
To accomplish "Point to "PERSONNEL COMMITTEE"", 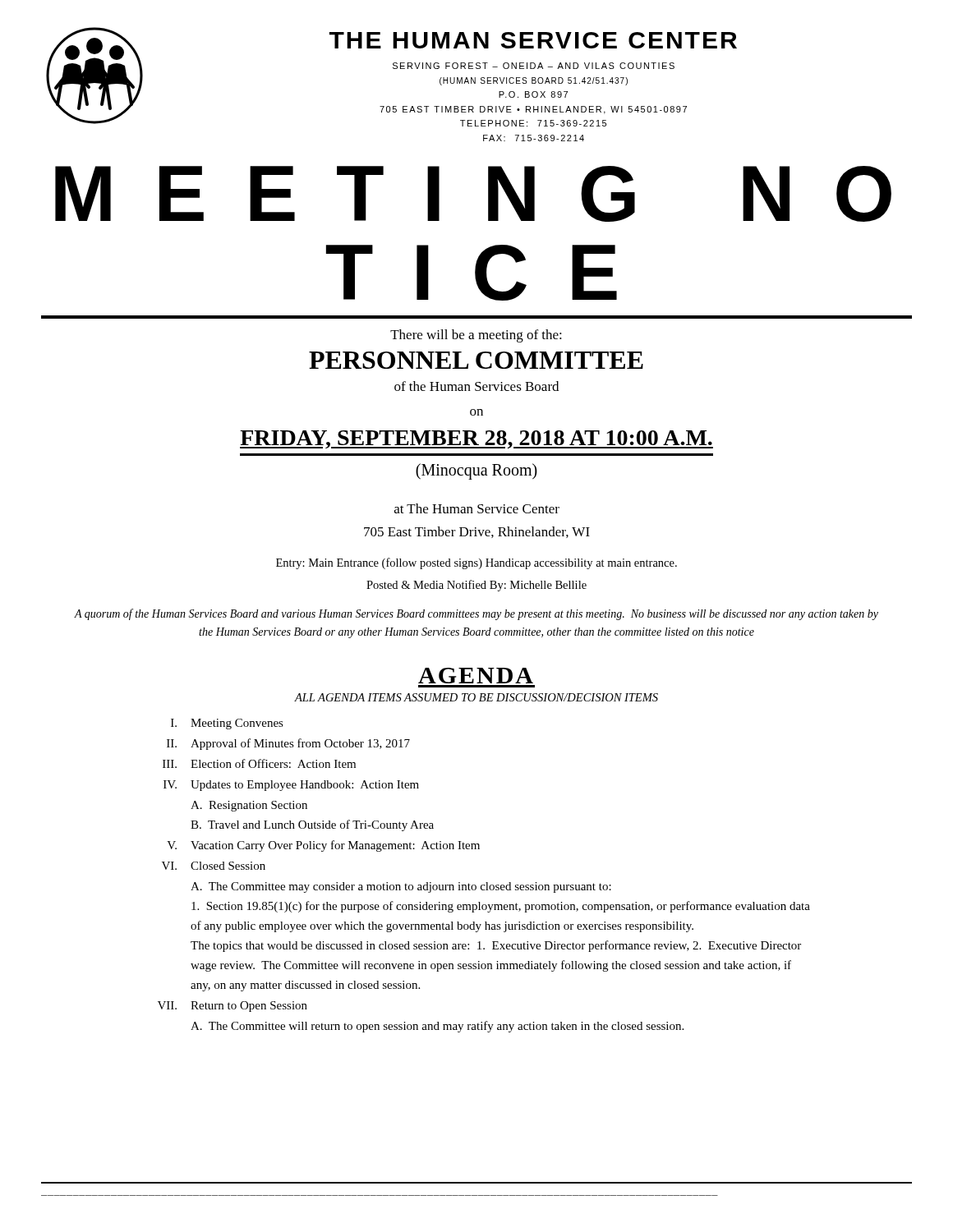I will click(x=476, y=359).
